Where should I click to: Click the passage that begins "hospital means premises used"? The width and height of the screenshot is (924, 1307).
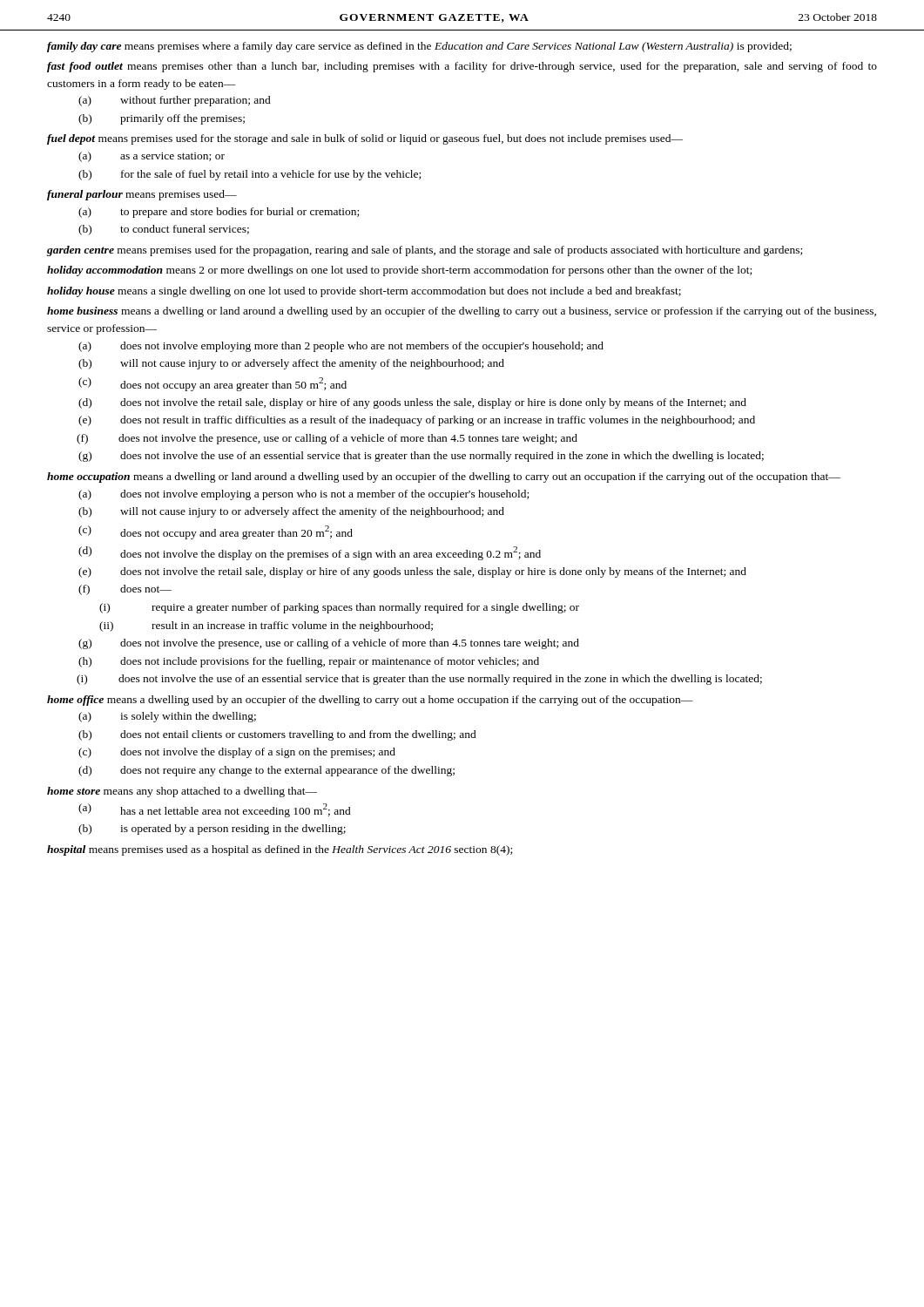pos(462,849)
